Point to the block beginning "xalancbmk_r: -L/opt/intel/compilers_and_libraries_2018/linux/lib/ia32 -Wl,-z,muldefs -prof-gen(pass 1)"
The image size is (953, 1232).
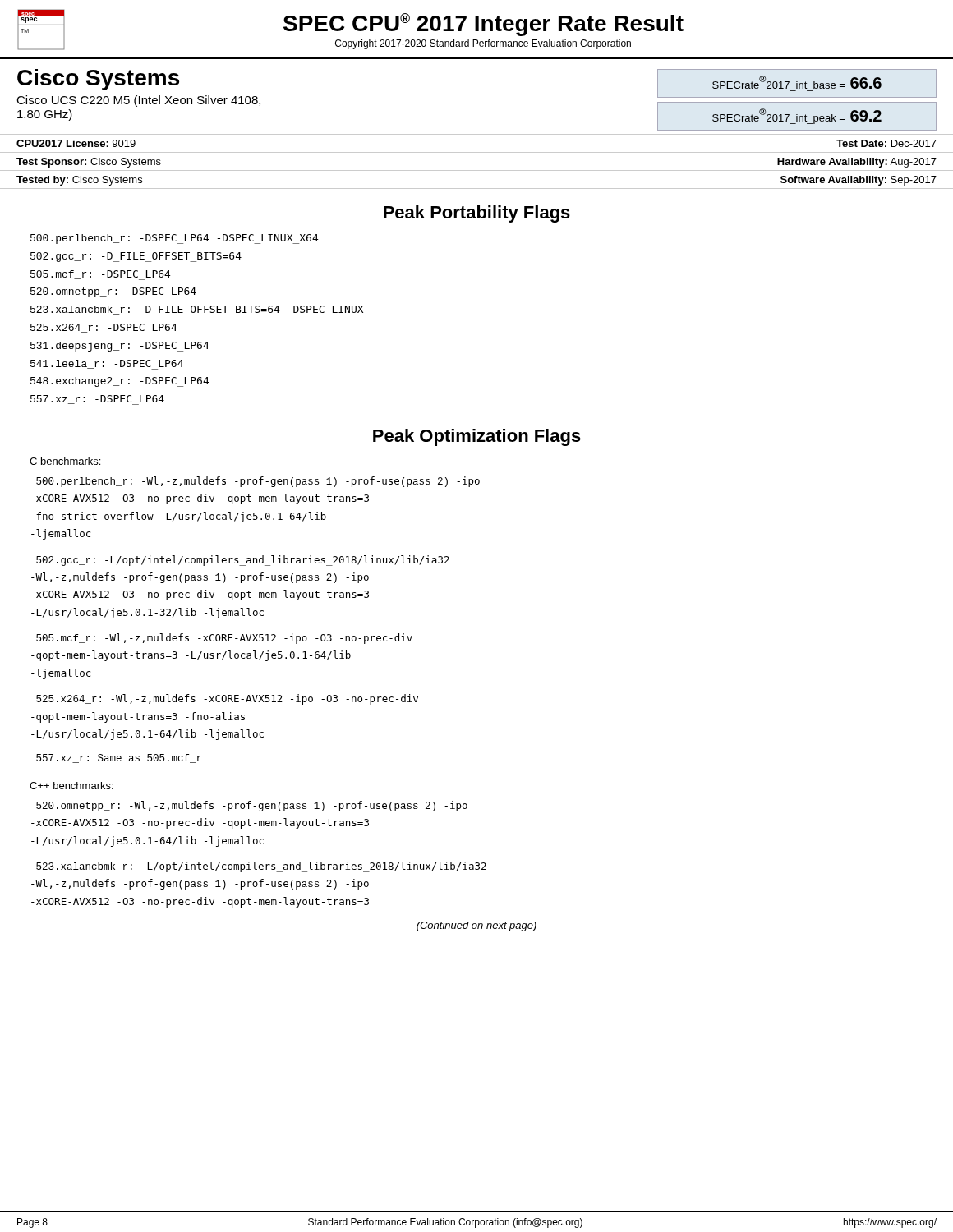point(258,884)
